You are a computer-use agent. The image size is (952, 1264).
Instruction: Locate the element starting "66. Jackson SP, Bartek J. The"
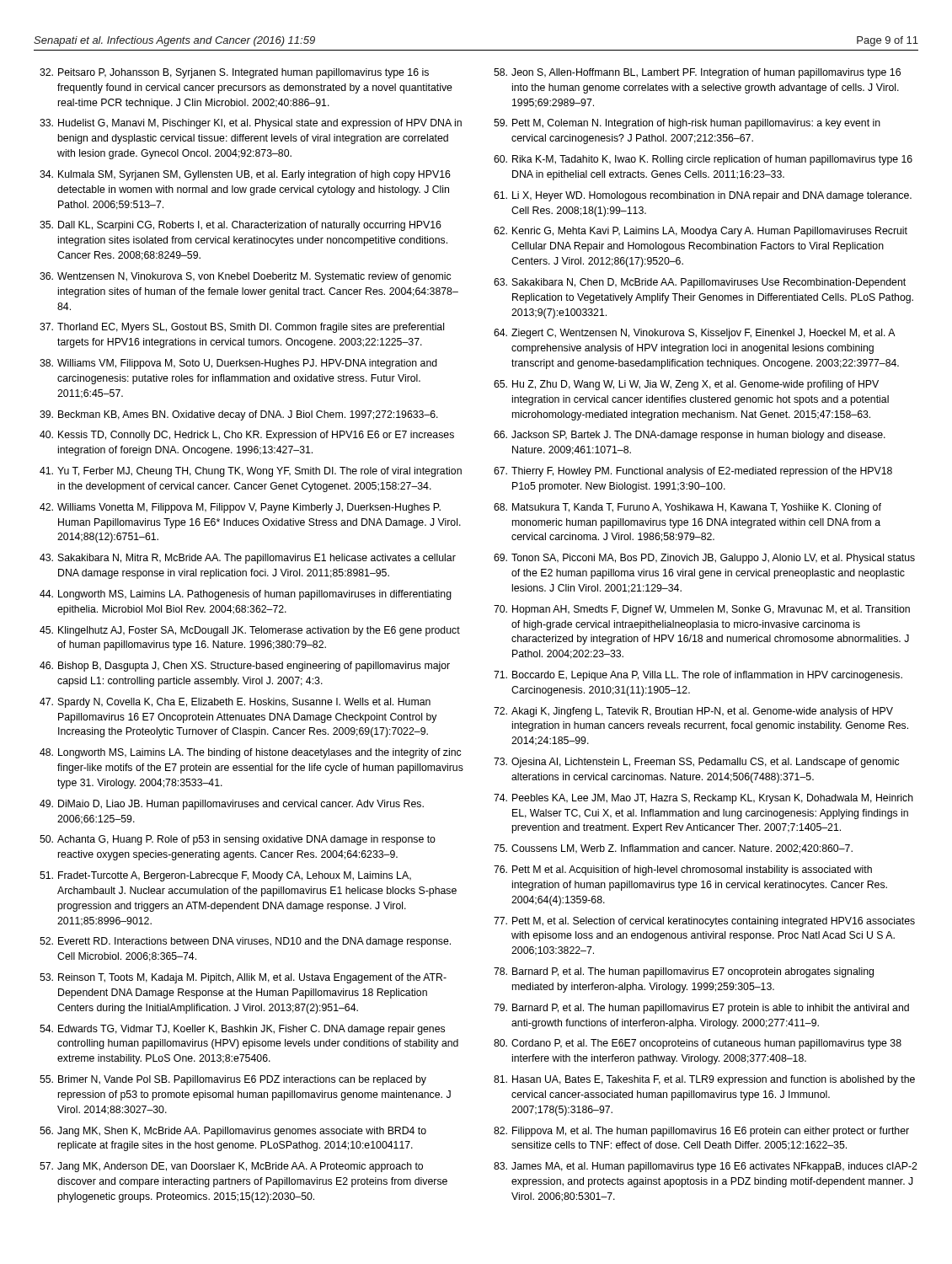click(703, 443)
